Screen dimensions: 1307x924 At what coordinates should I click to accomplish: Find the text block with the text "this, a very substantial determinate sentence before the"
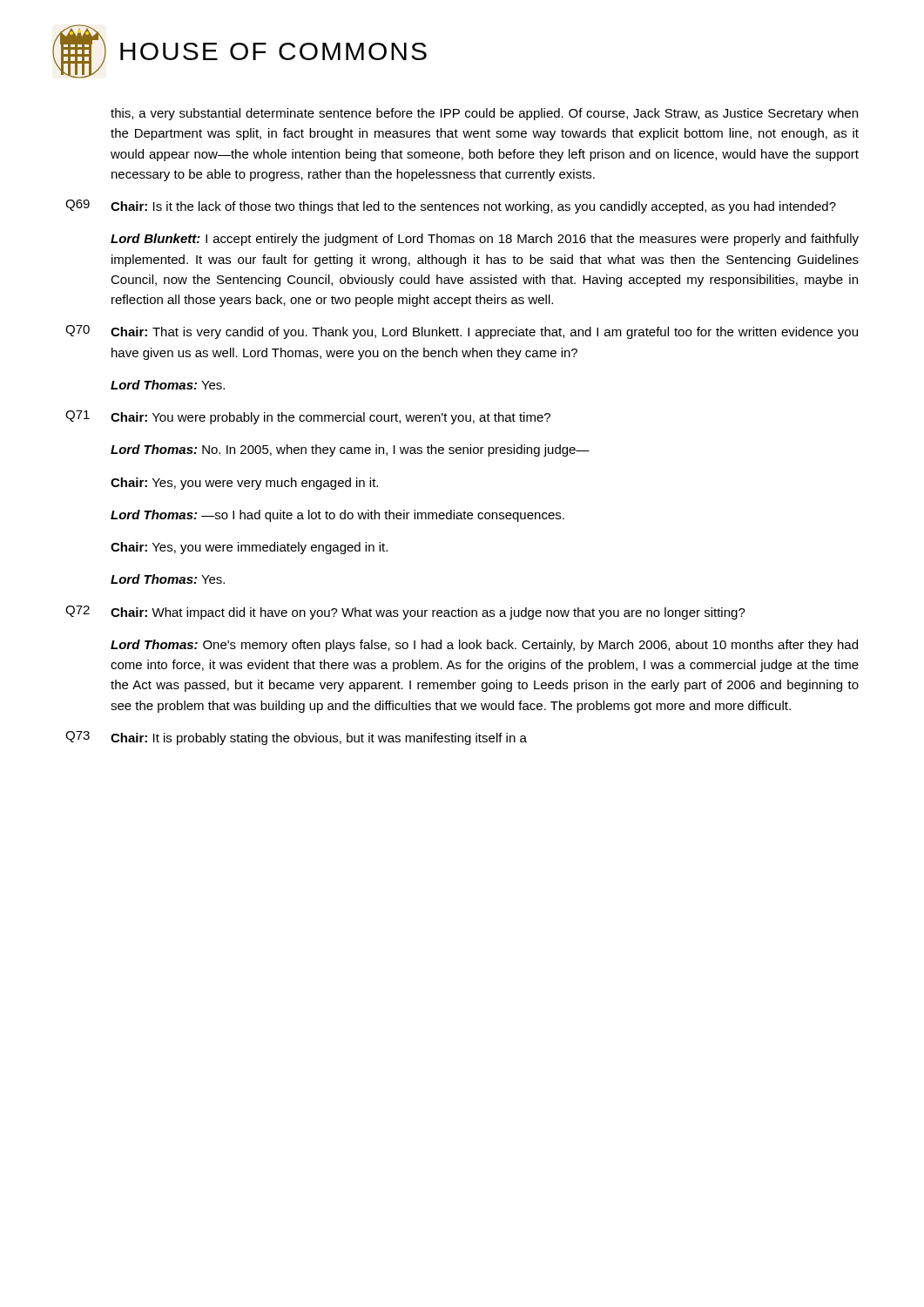pos(485,143)
